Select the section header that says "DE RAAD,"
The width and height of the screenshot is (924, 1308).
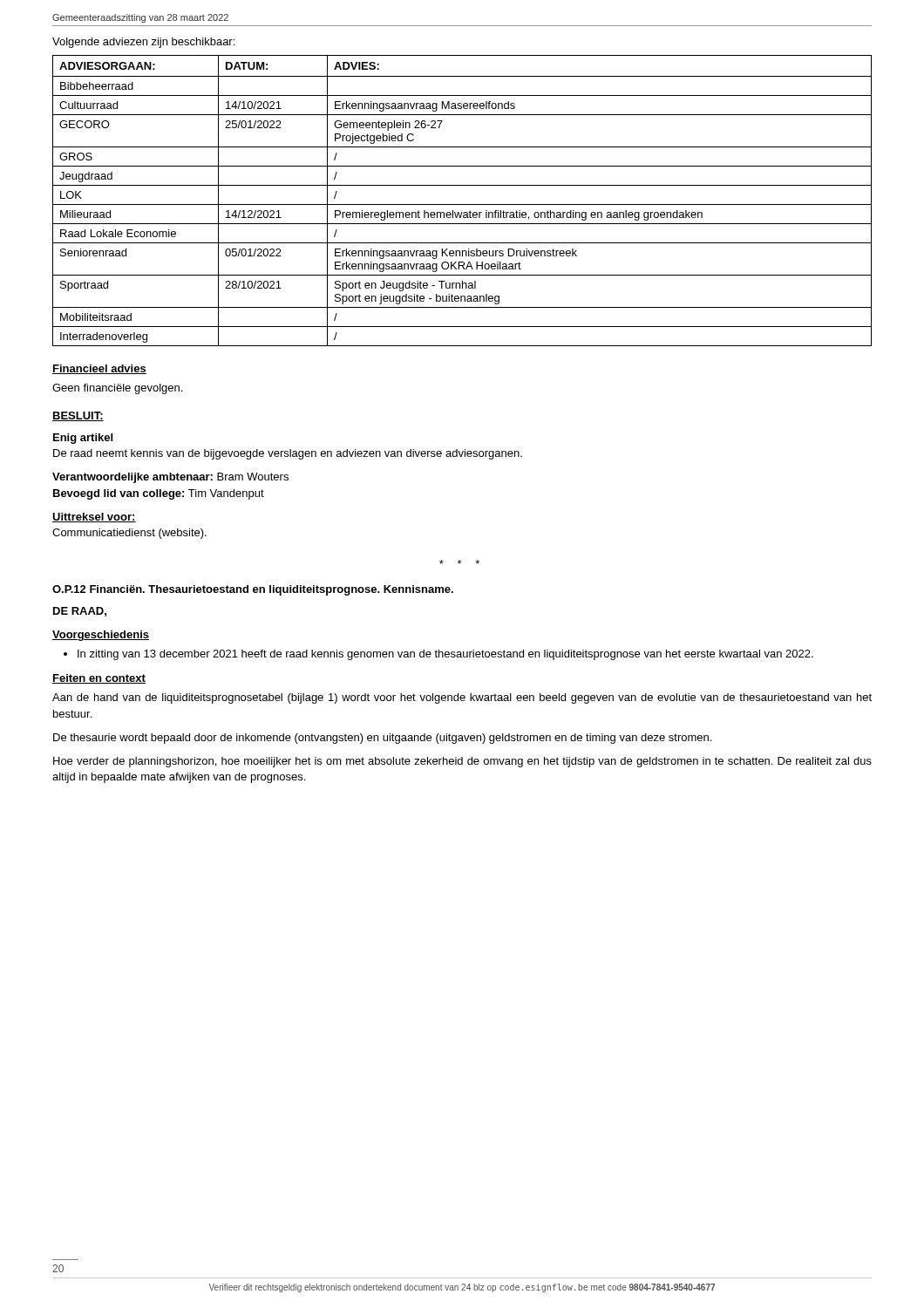pos(80,611)
